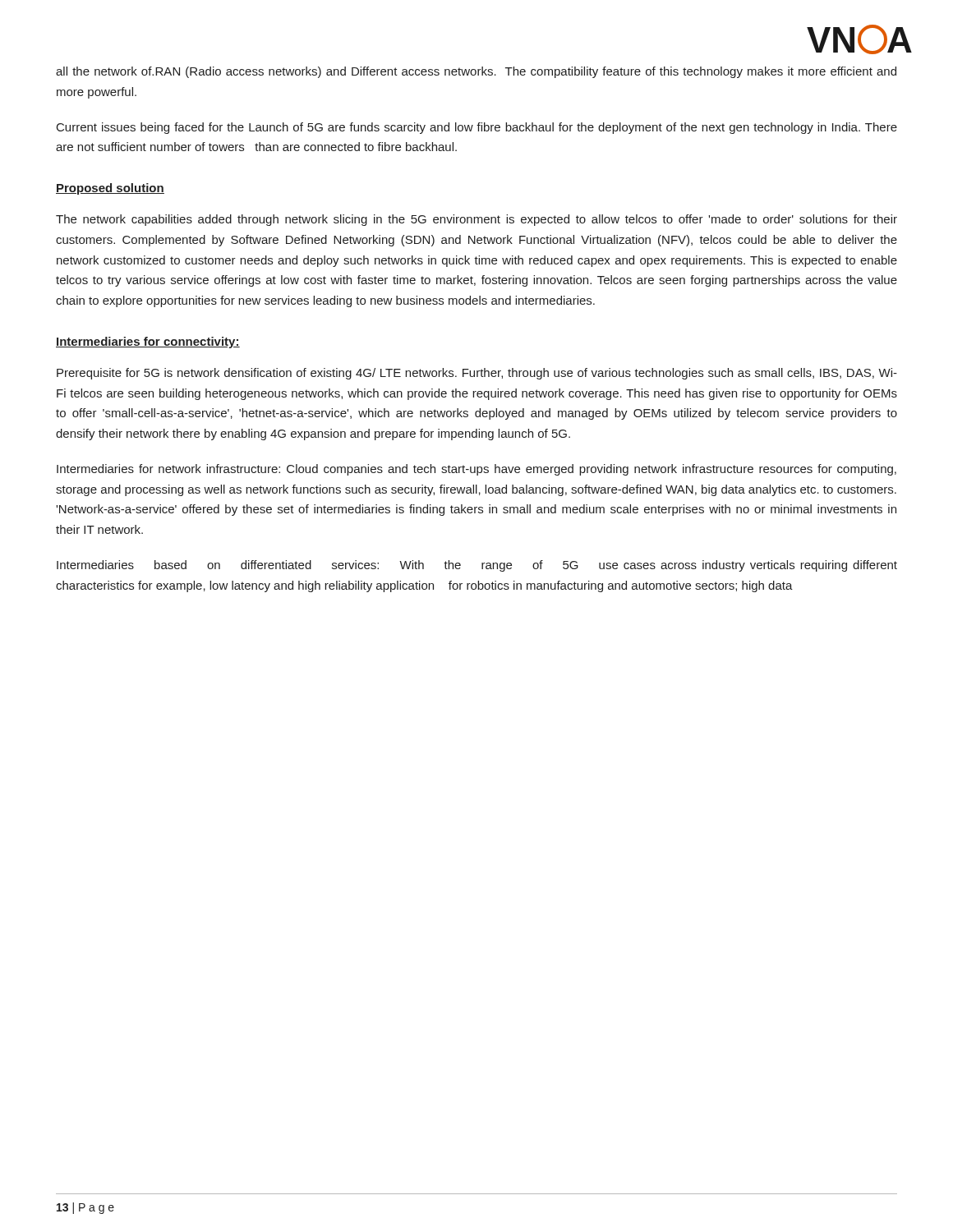Locate the element starting "Intermediaries for connectivity:"
The height and width of the screenshot is (1232, 953).
[148, 341]
